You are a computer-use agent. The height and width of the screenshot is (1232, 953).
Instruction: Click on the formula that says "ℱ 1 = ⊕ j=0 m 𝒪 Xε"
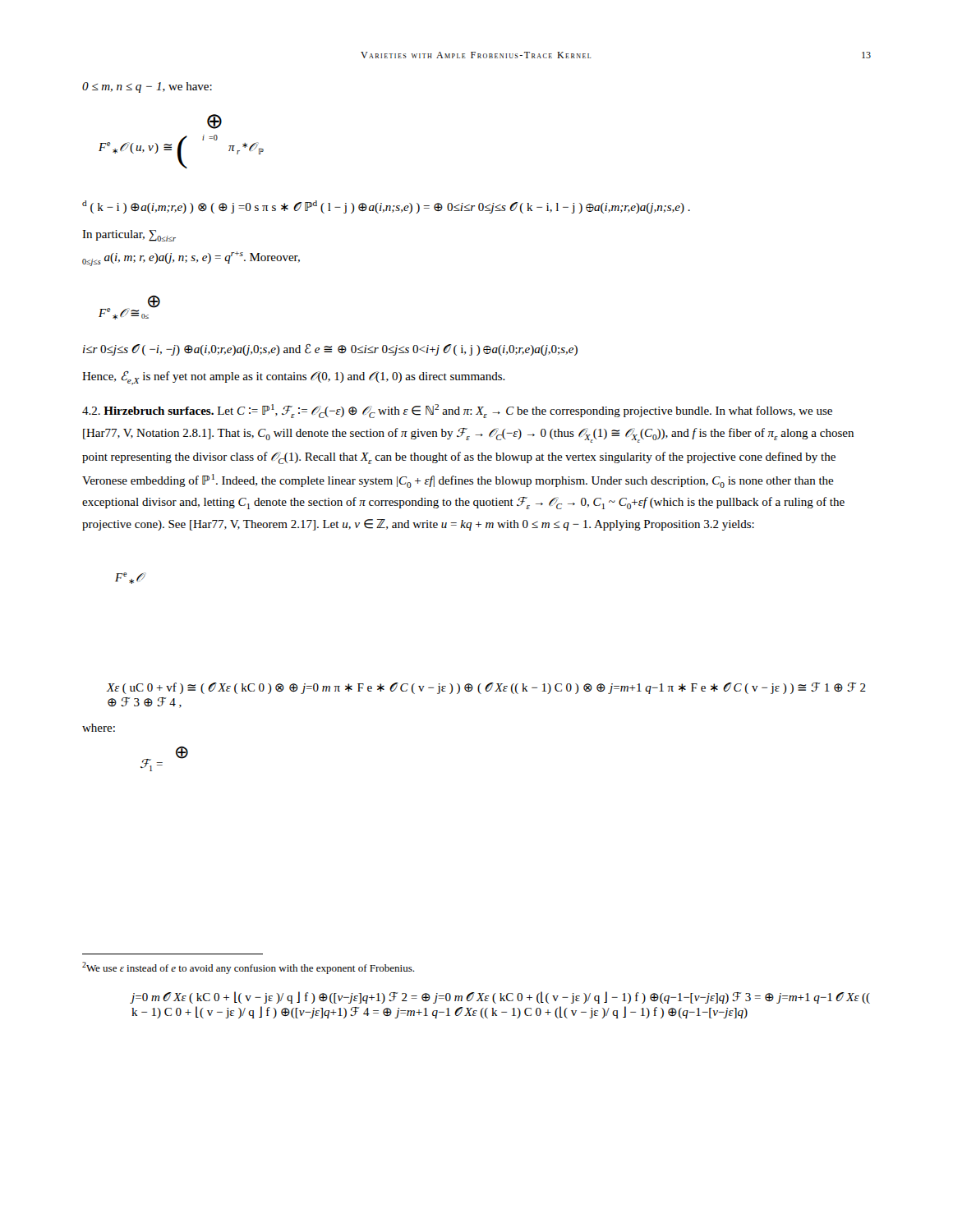pos(164,759)
